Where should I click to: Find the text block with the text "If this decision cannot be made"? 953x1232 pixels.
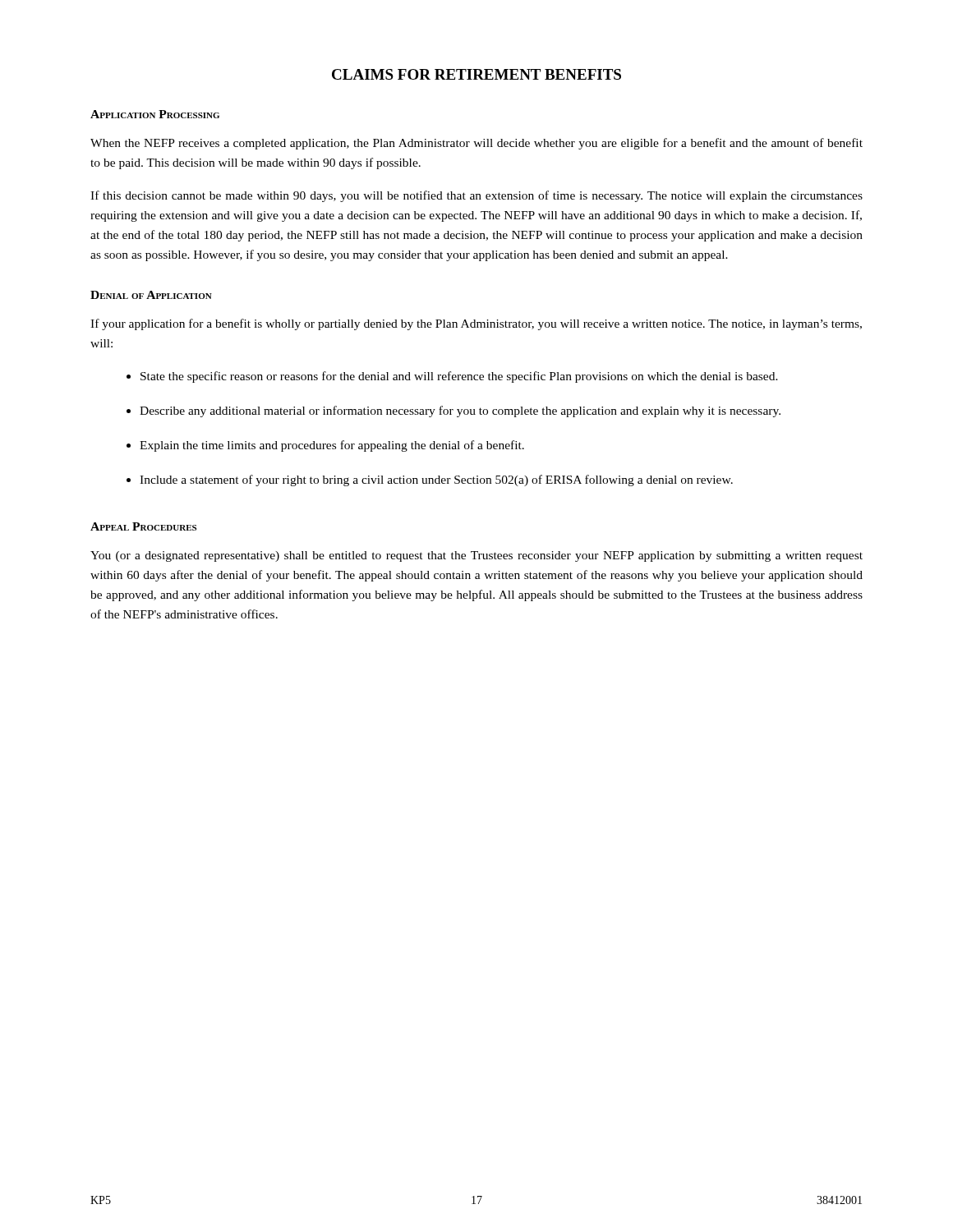[476, 225]
